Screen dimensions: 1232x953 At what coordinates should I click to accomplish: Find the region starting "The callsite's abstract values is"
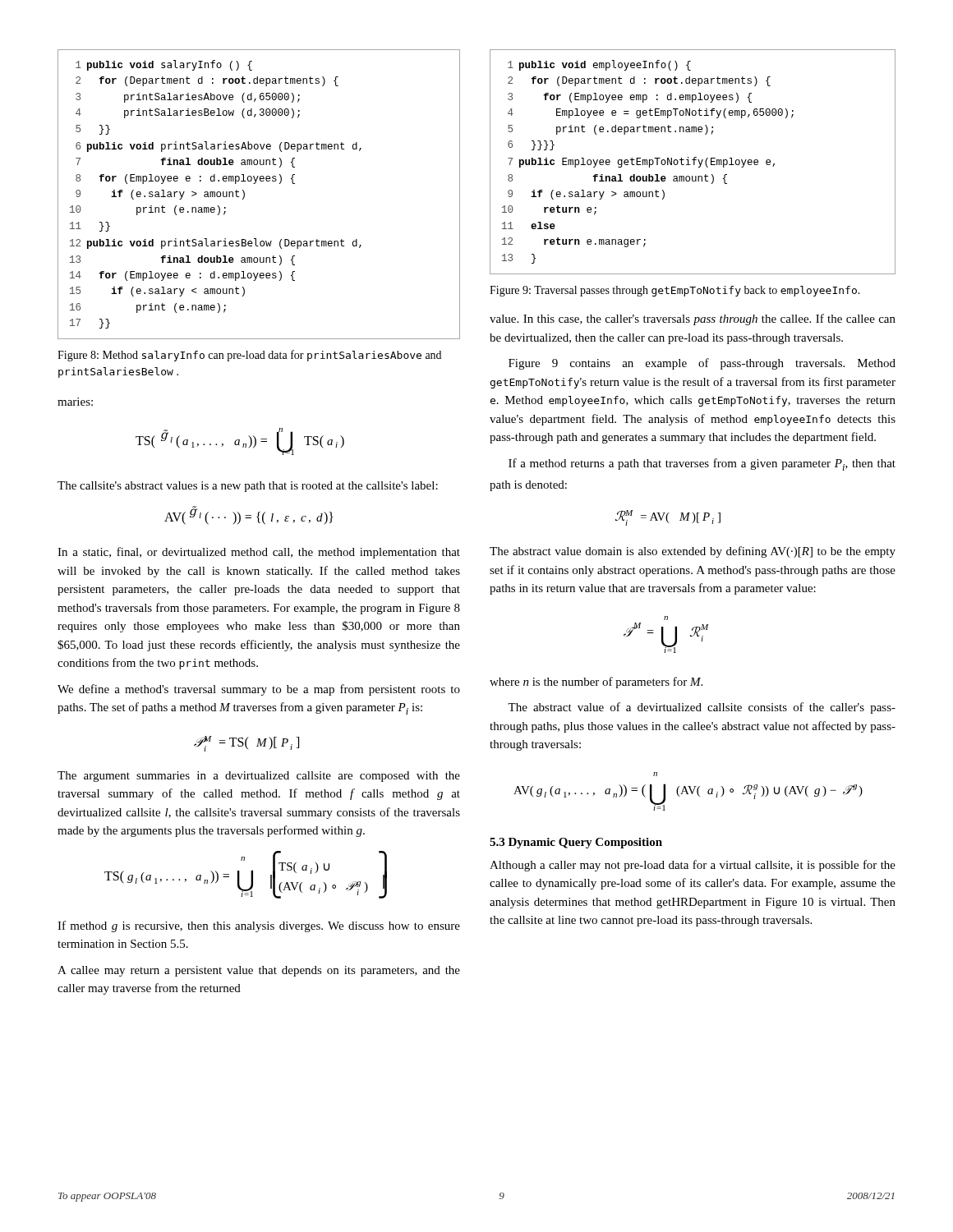(248, 485)
